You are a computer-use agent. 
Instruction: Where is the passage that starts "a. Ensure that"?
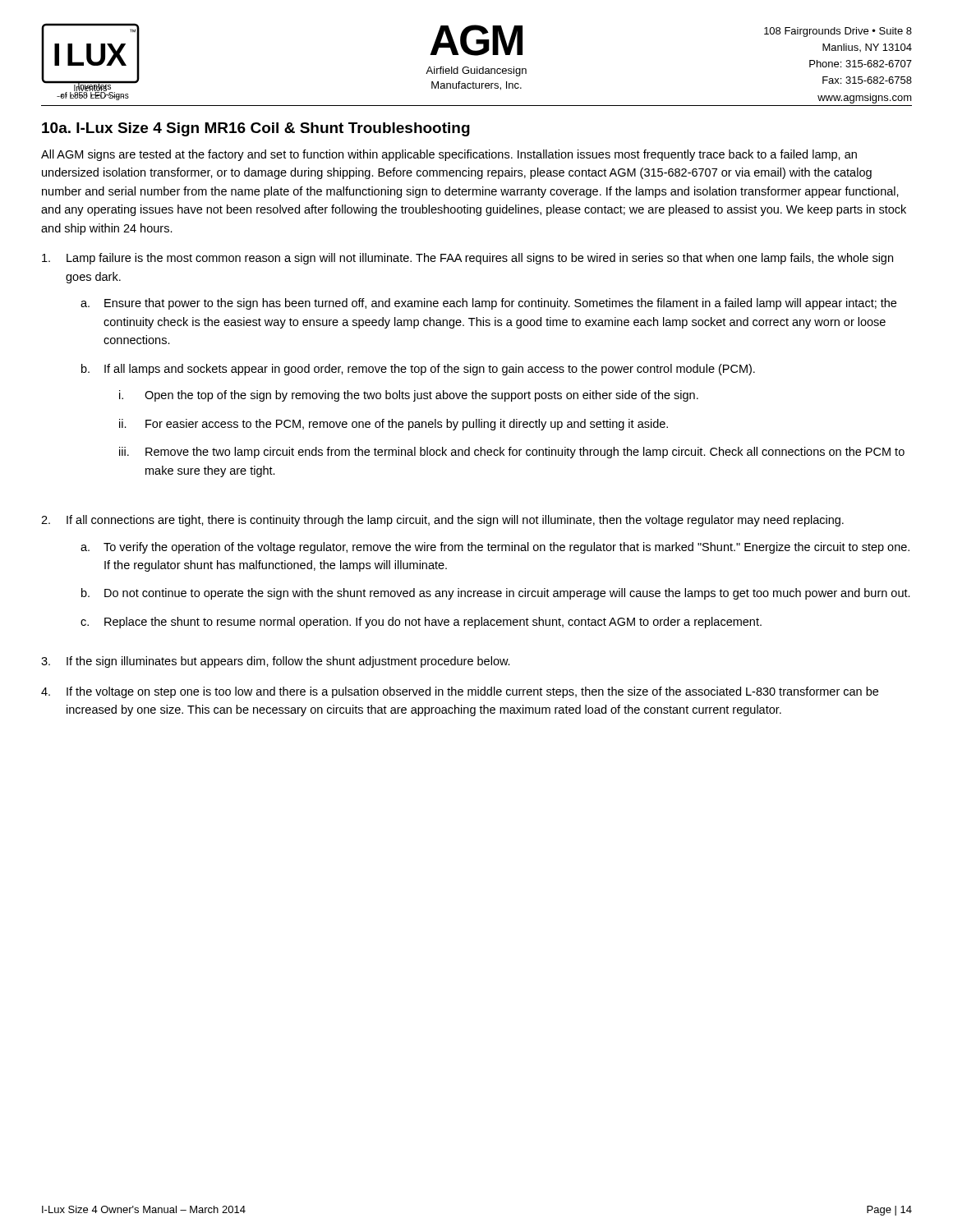pyautogui.click(x=496, y=322)
